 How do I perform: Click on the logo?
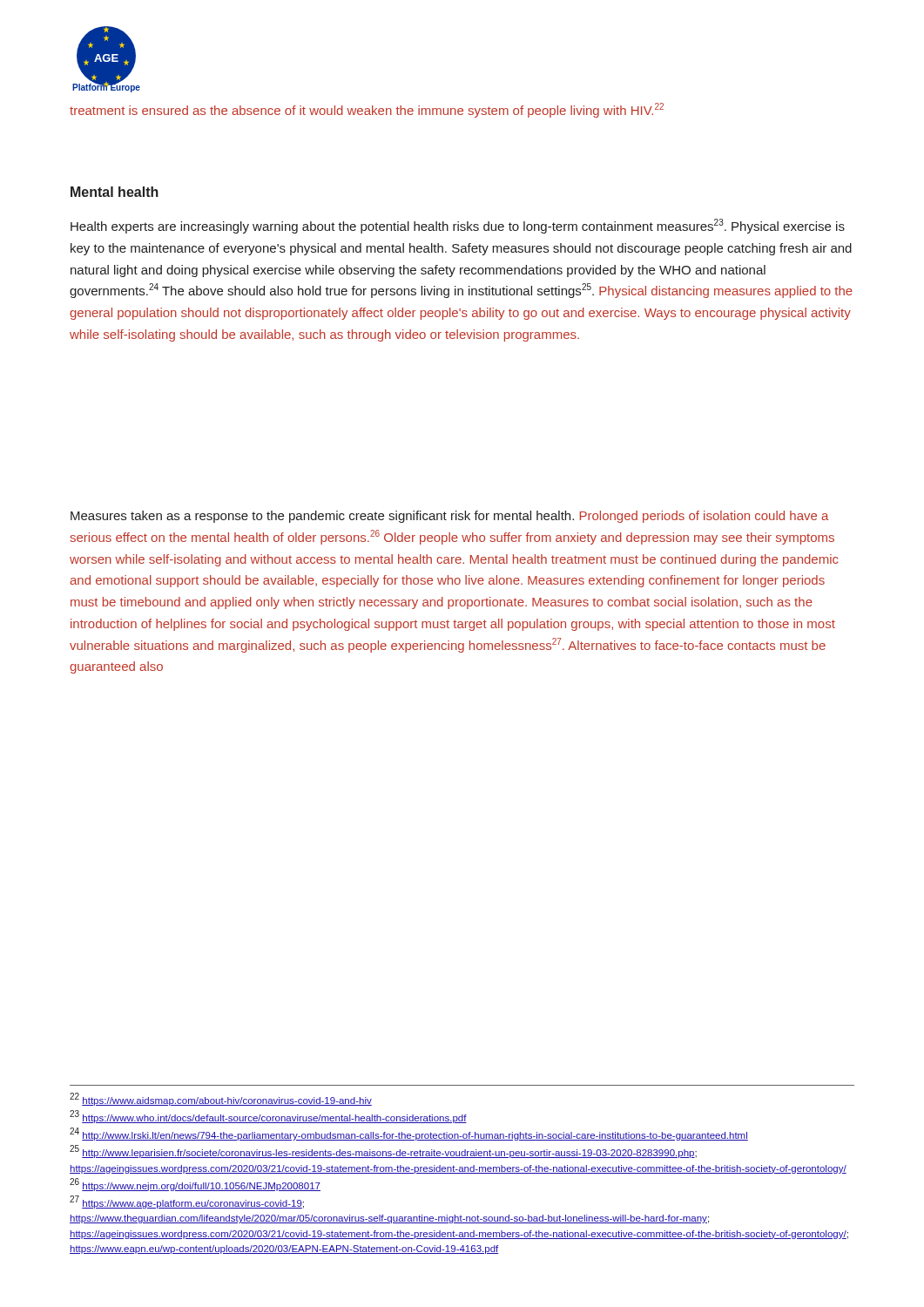tap(118, 63)
